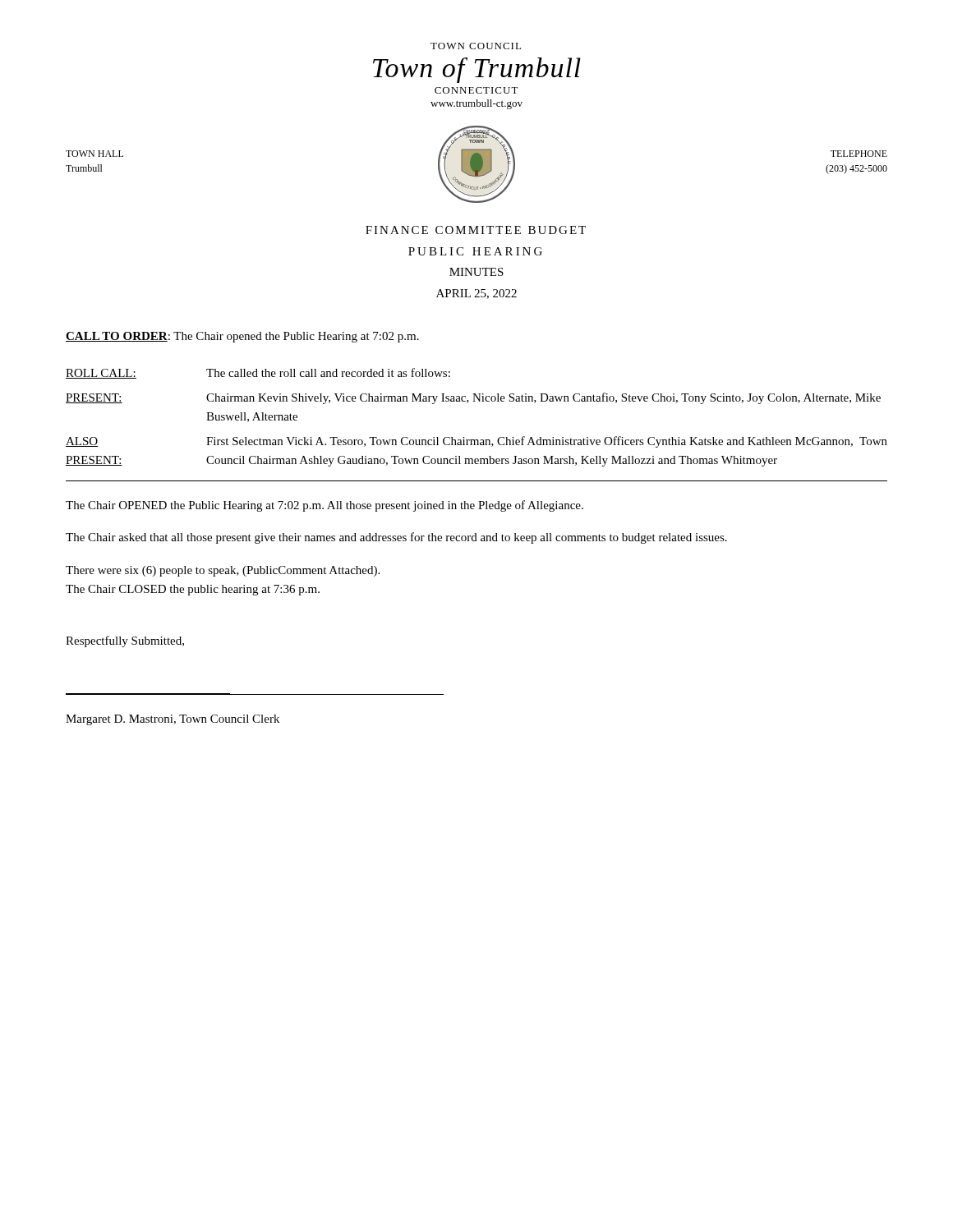Point to the block beginning "CALL TO ORDER: The Chair"
953x1232 pixels.
click(243, 336)
